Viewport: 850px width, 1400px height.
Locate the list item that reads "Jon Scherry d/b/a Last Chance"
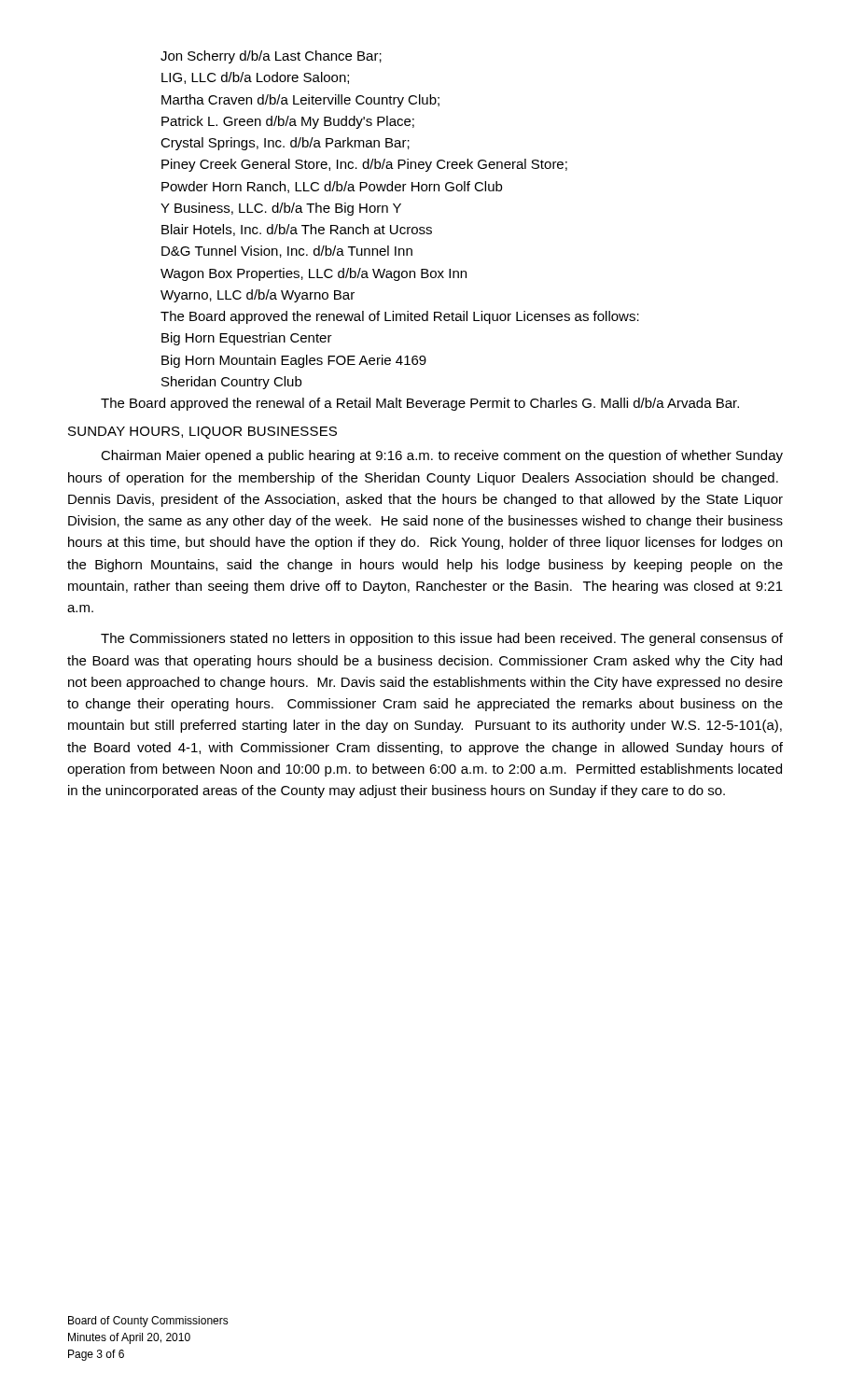271,57
